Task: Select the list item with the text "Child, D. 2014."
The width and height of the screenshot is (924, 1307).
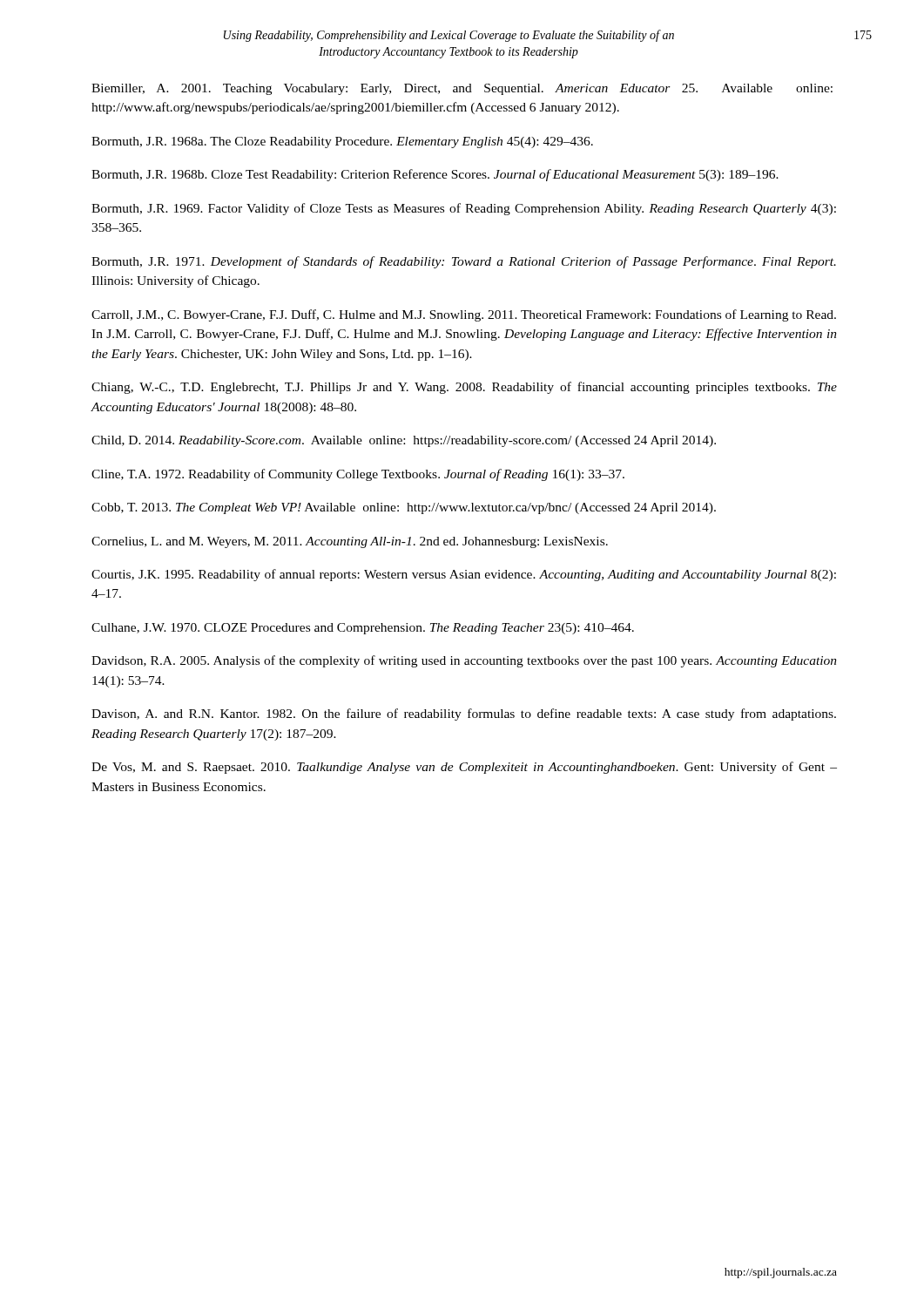Action: pyautogui.click(x=464, y=440)
